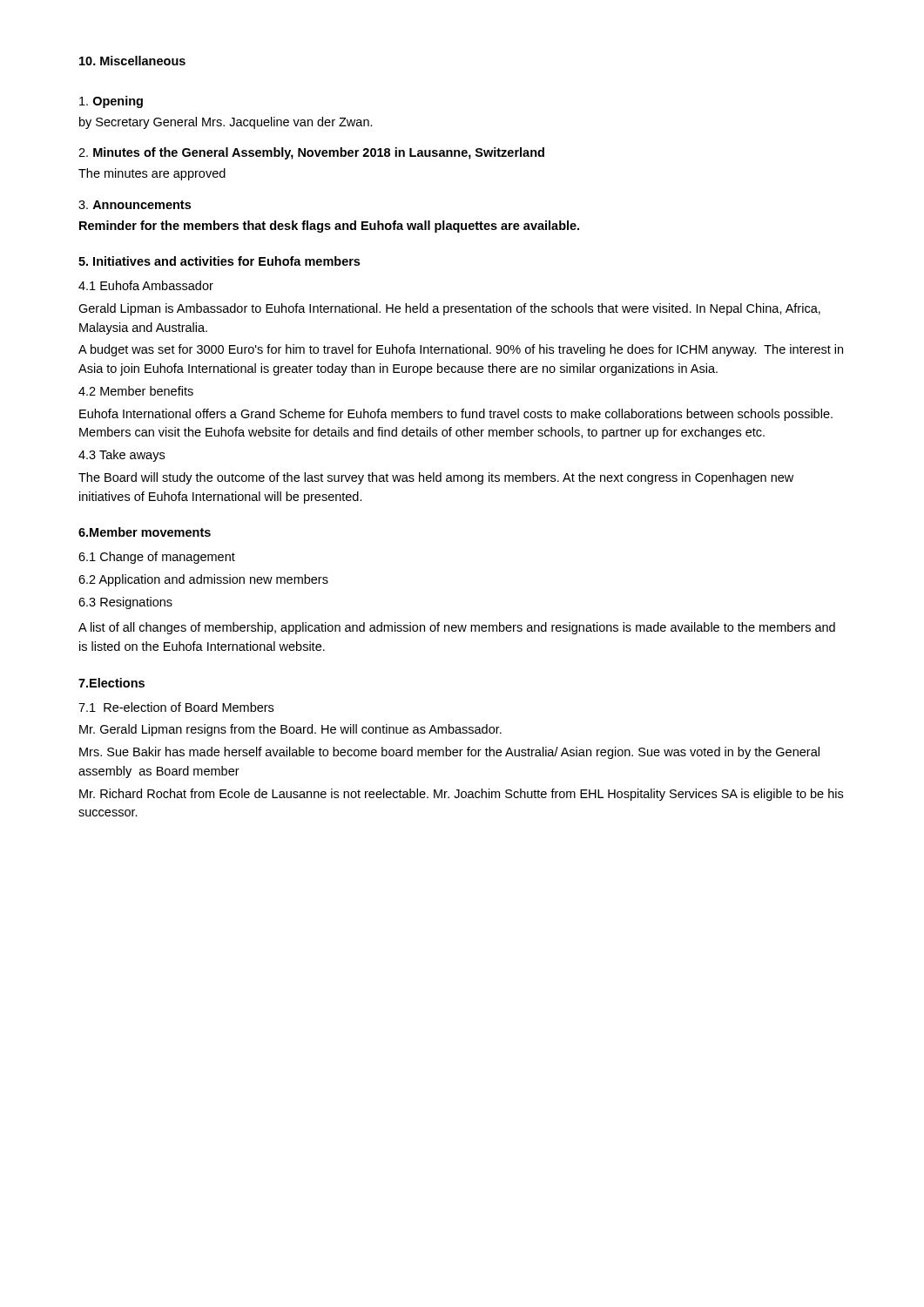This screenshot has width=924, height=1307.
Task: Click the passage that begins "Mrs. Sue Bakir has made"
Action: 449,761
